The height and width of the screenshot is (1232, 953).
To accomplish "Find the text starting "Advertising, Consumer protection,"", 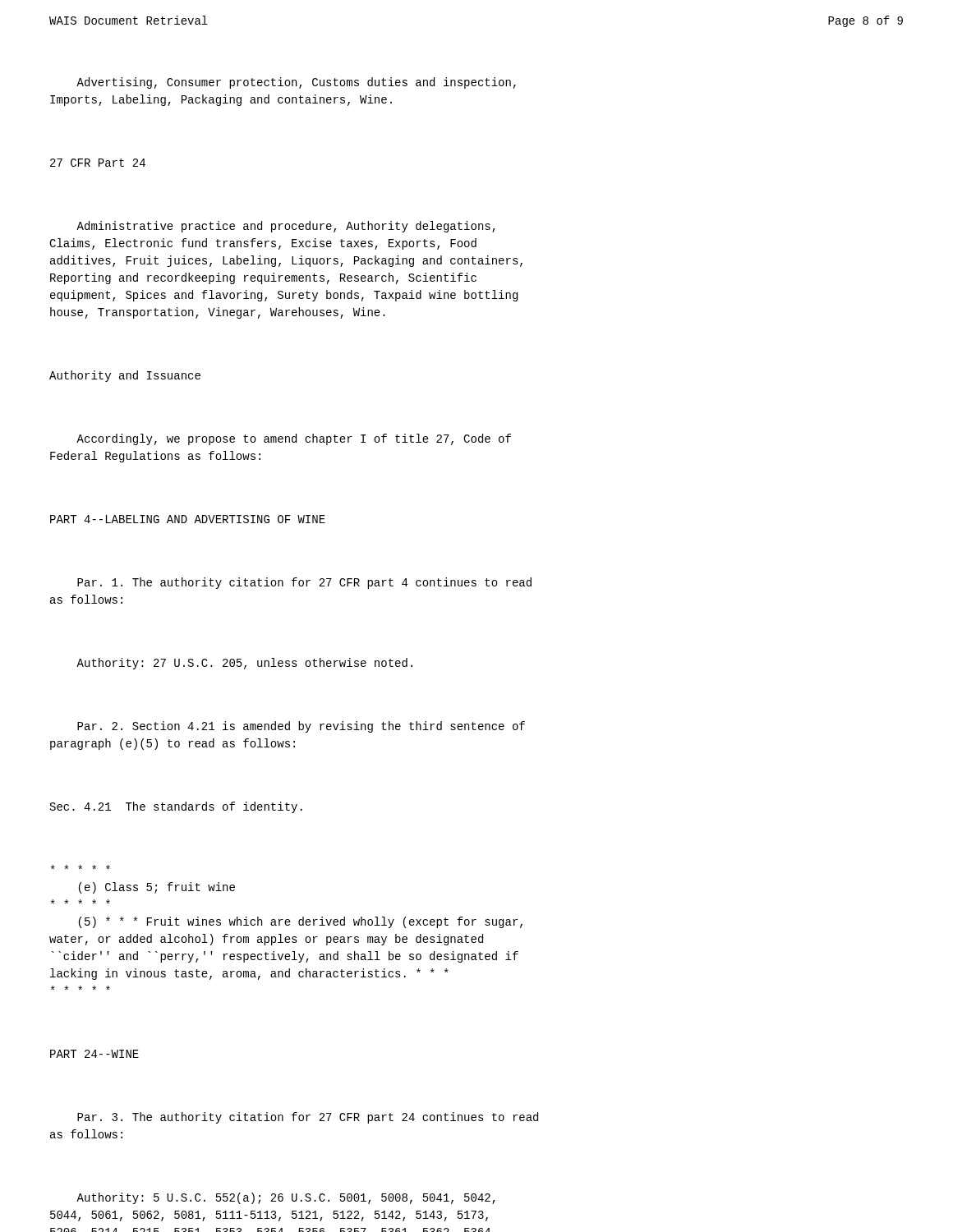I will (x=284, y=92).
